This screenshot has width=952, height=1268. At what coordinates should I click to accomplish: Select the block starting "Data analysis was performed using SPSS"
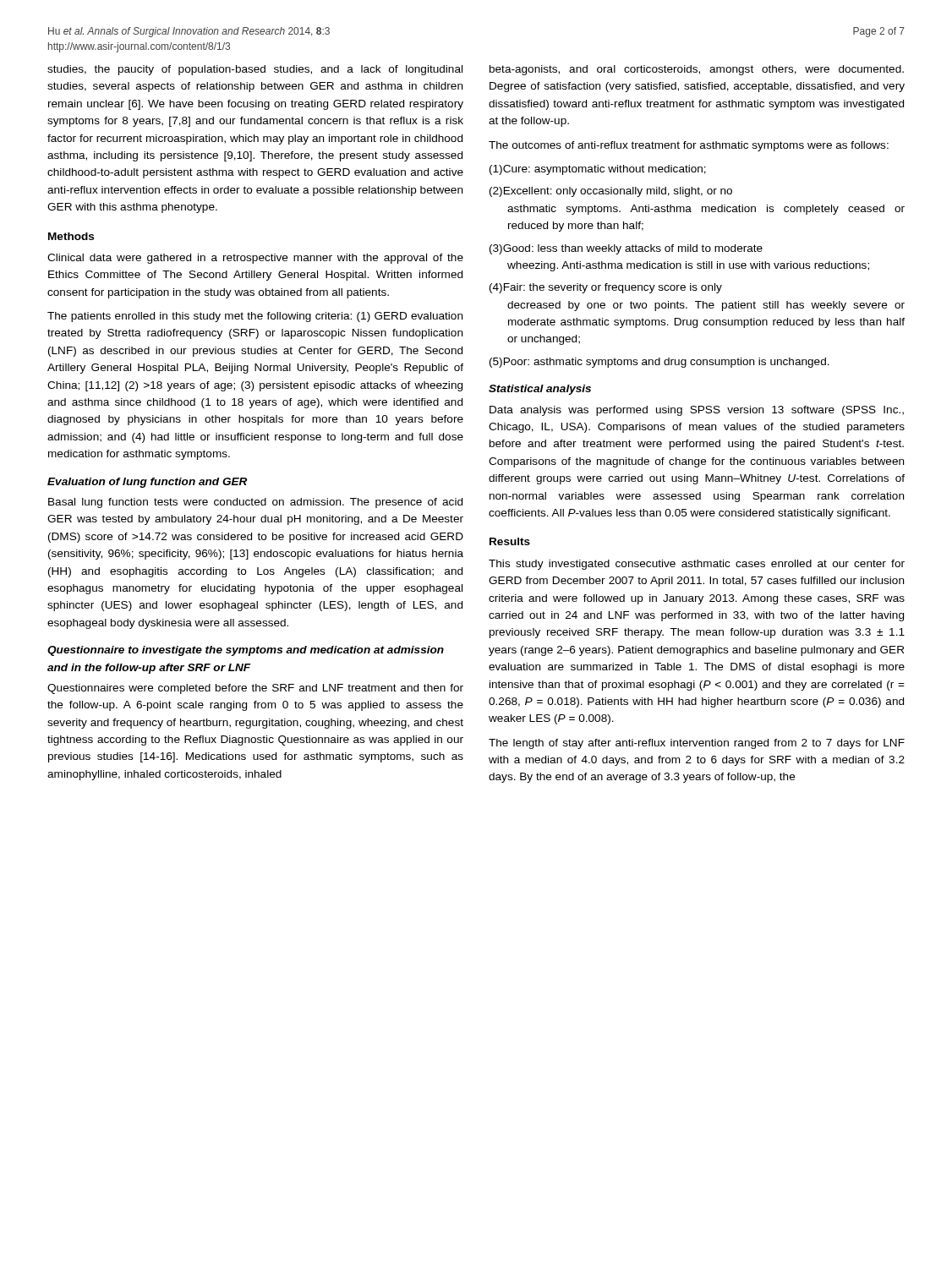click(x=697, y=462)
